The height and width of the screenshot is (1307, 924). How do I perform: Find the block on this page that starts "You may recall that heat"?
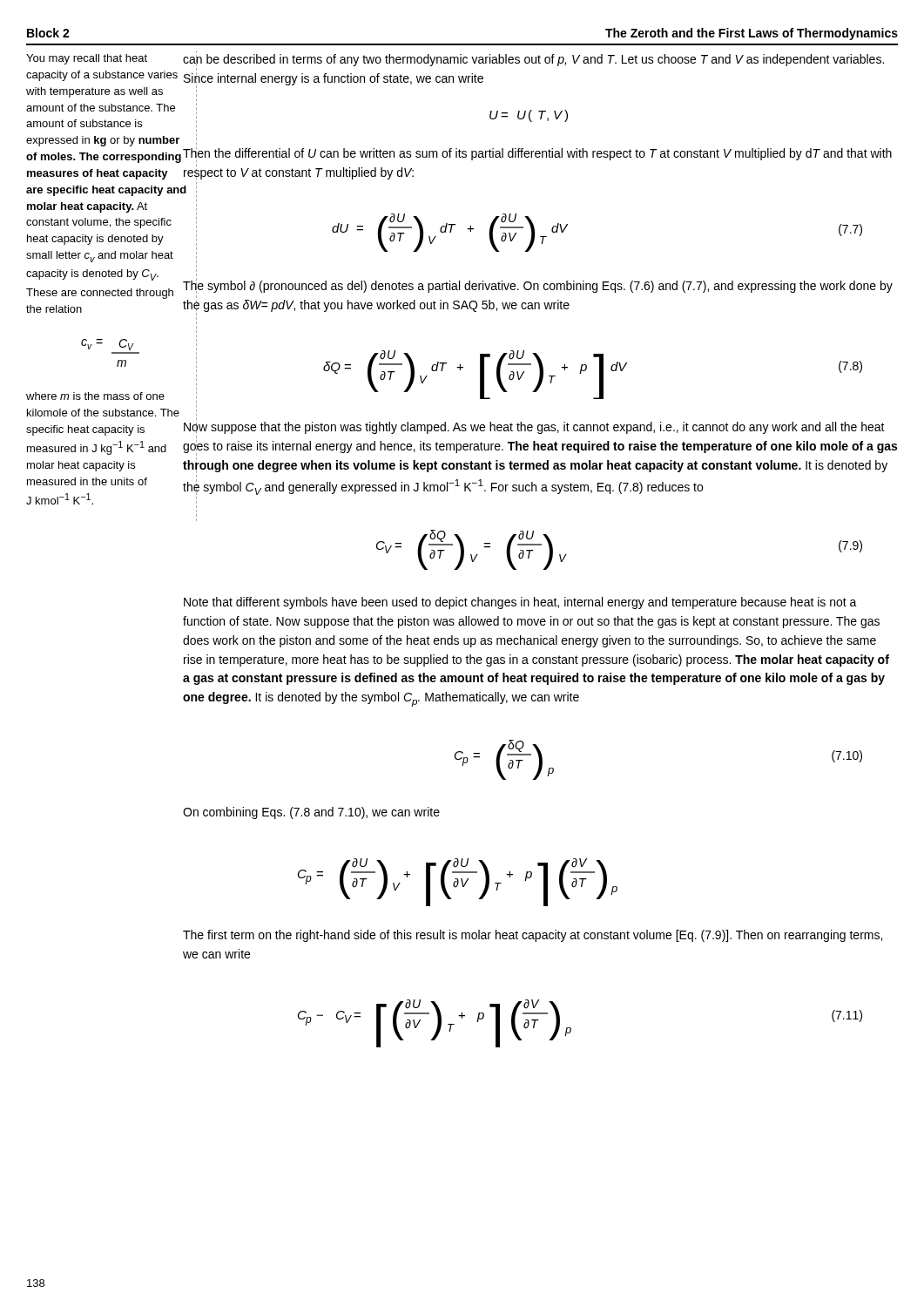[107, 280]
